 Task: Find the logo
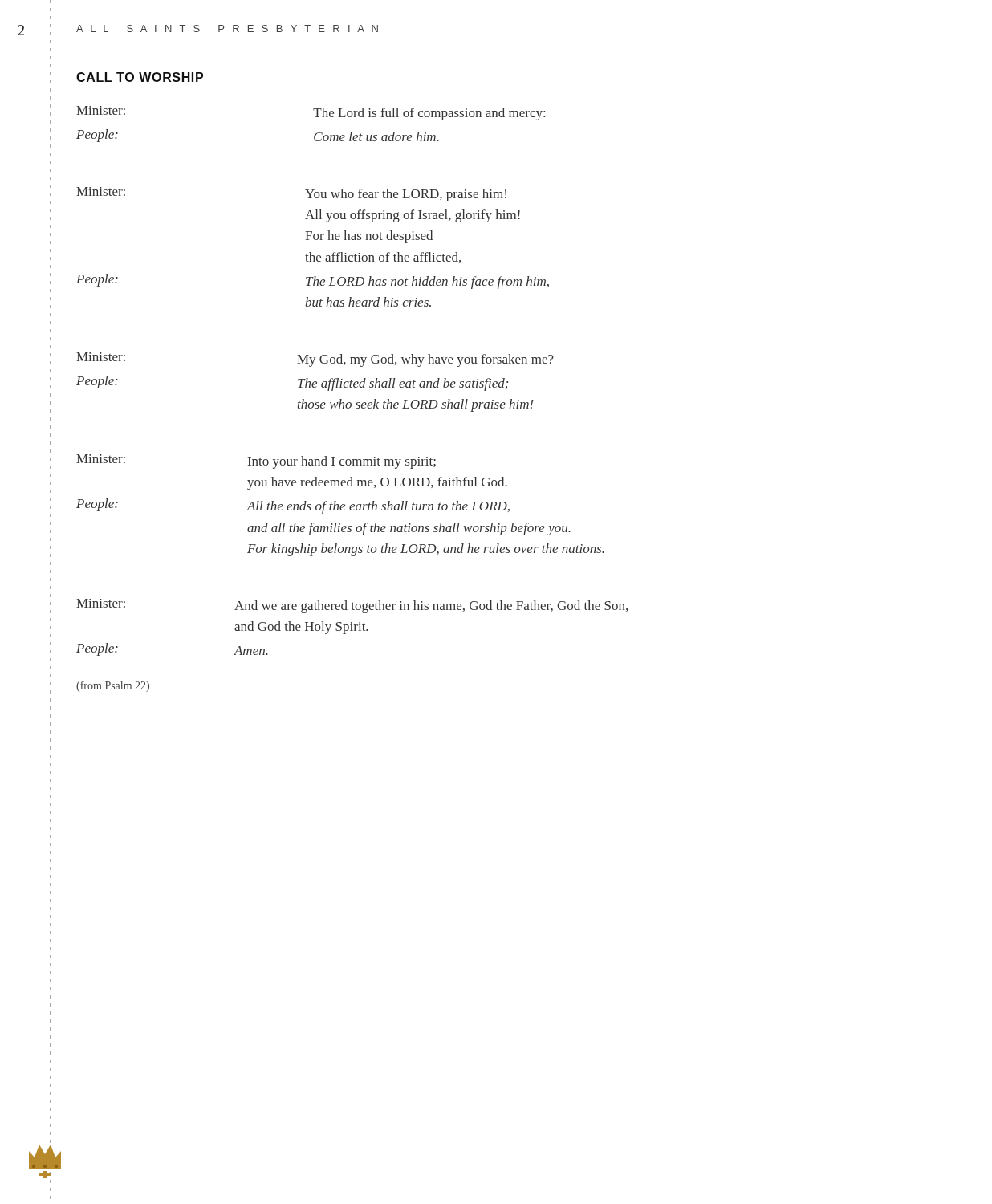pos(45,1159)
